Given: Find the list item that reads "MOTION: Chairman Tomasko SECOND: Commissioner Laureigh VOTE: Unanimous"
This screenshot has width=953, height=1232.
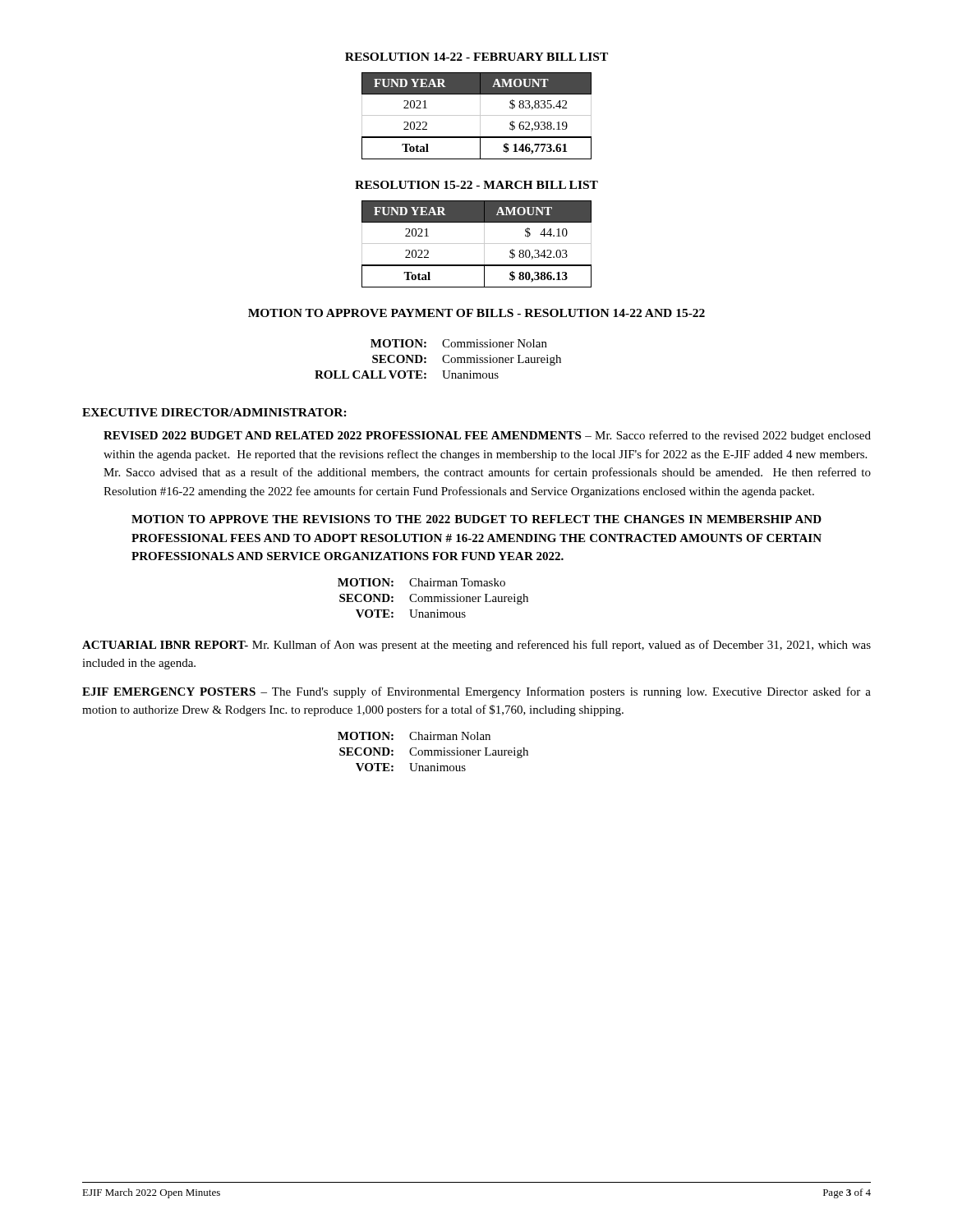Looking at the screenshot, I should click(476, 598).
